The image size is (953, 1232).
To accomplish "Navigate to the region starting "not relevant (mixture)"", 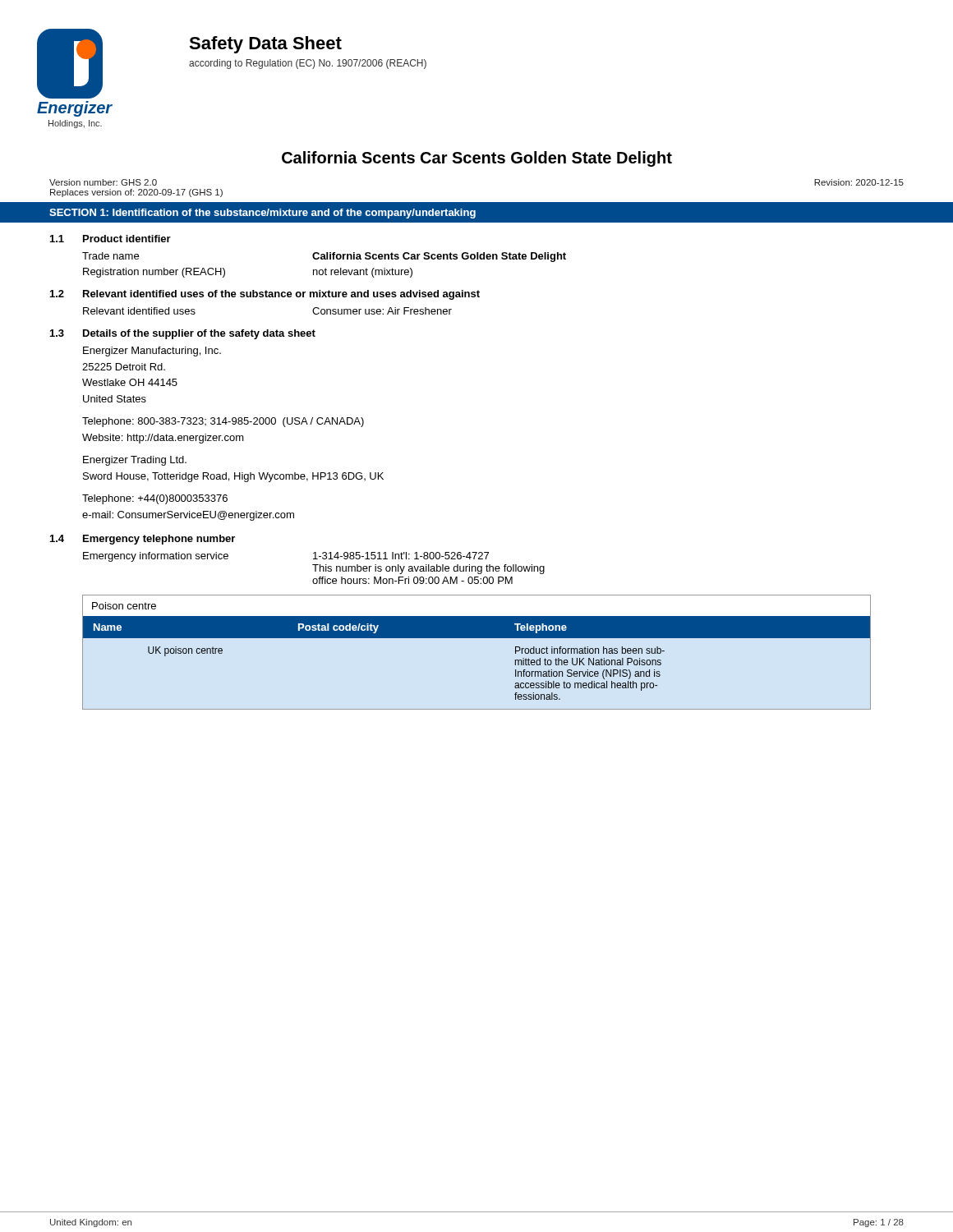I will click(x=363, y=271).
